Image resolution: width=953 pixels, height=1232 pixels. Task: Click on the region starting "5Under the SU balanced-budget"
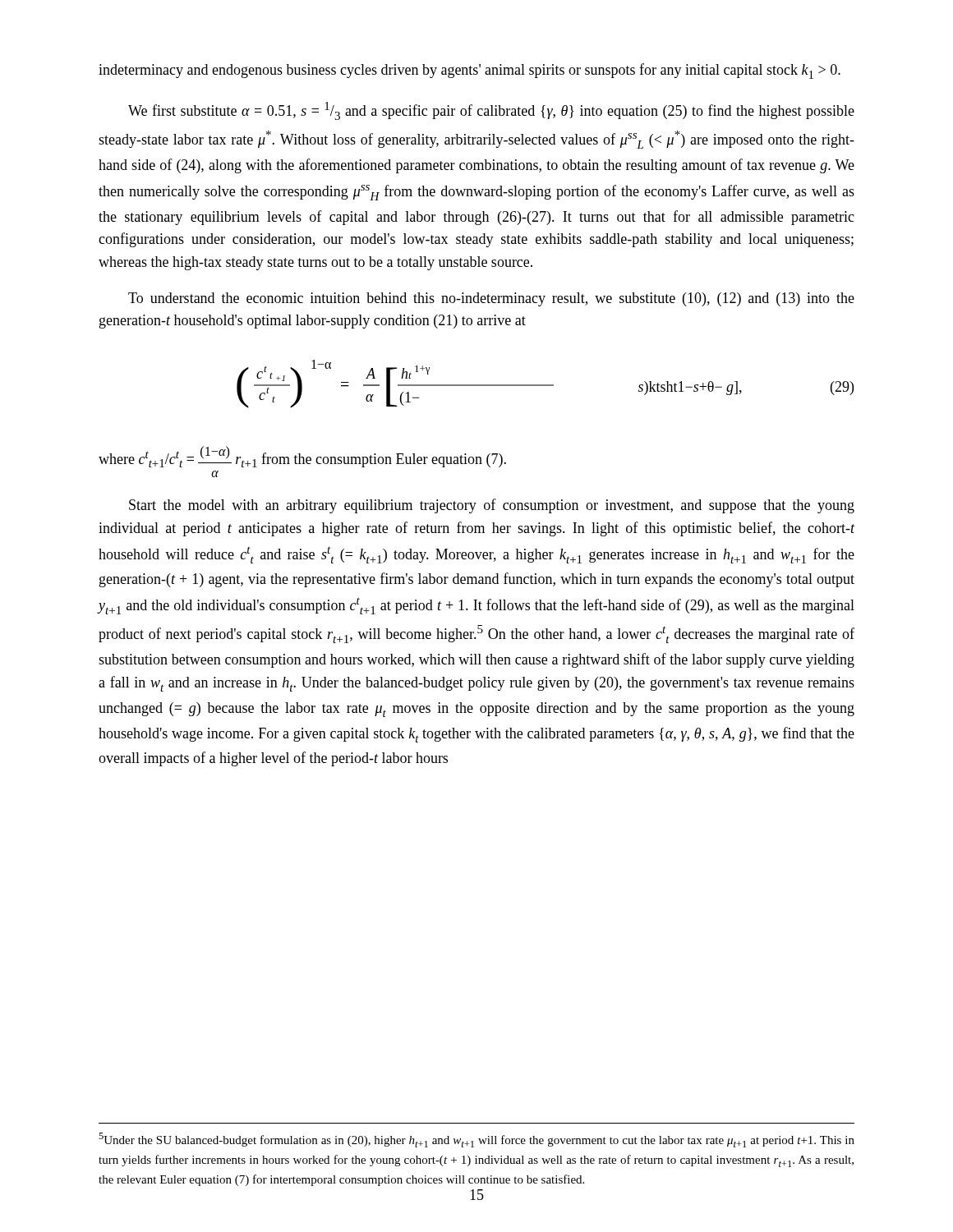click(x=476, y=1159)
